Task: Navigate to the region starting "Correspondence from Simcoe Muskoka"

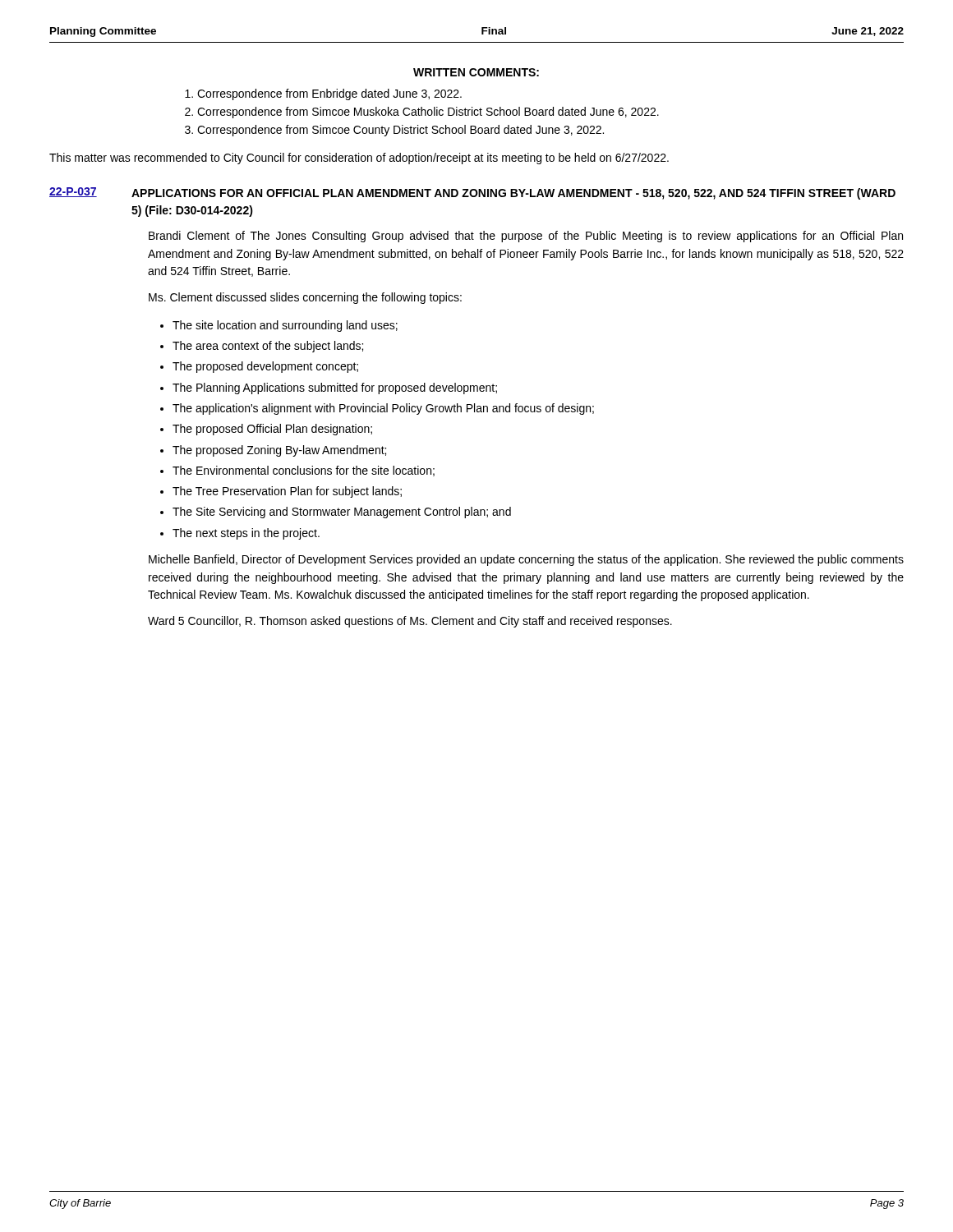Action: click(x=428, y=112)
